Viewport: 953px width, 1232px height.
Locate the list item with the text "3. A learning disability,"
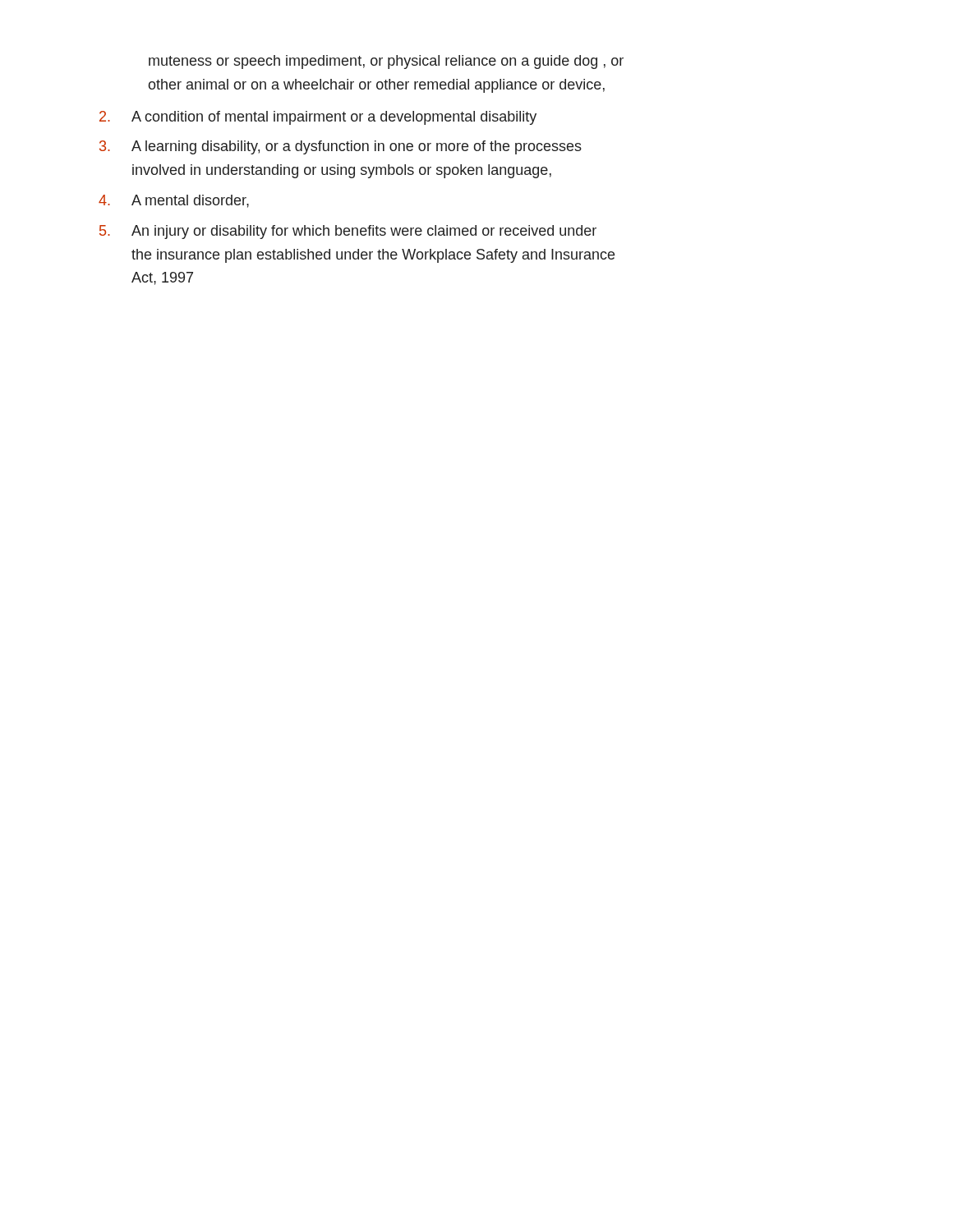pyautogui.click(x=452, y=159)
